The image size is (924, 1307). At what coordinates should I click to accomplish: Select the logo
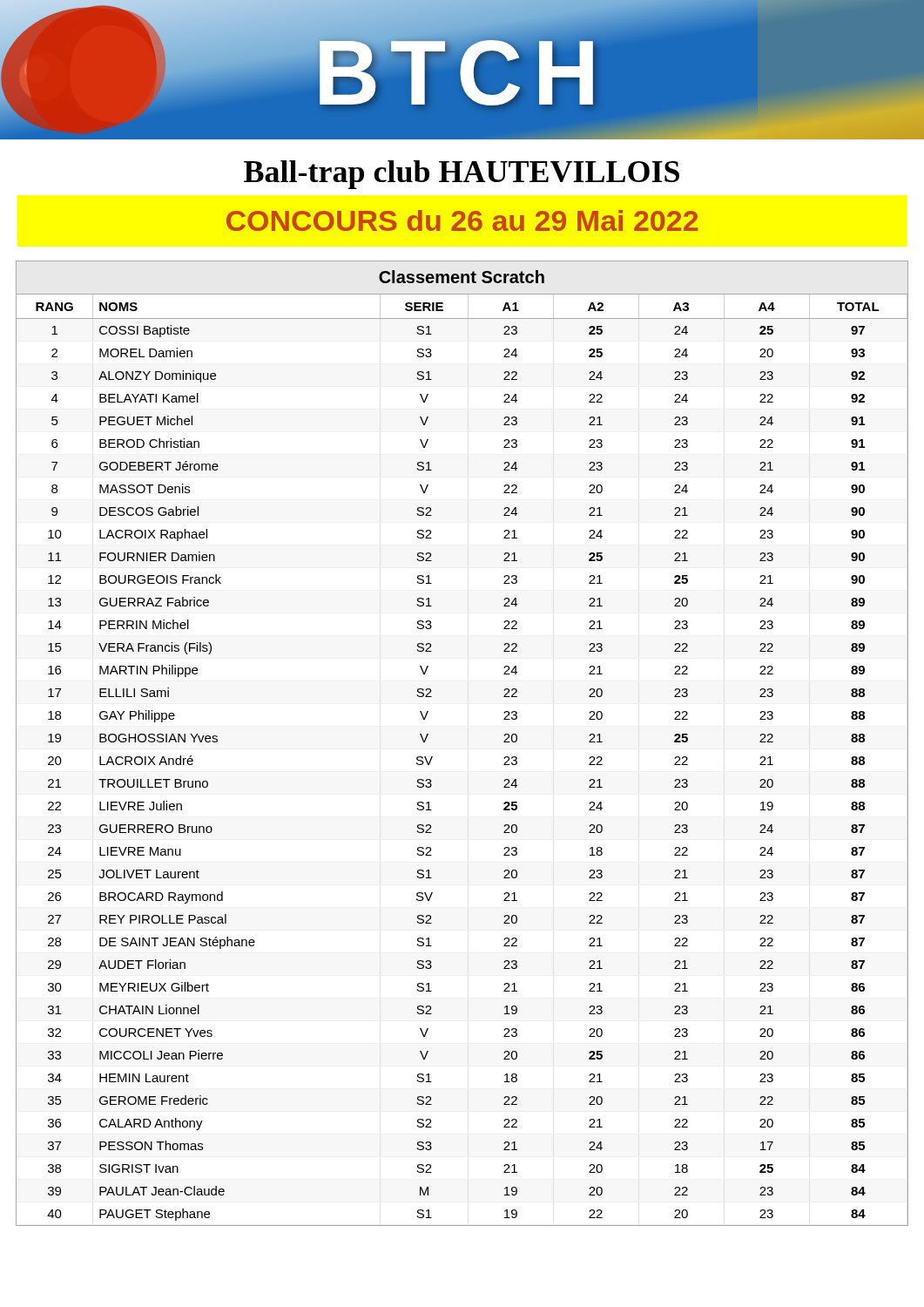point(462,70)
